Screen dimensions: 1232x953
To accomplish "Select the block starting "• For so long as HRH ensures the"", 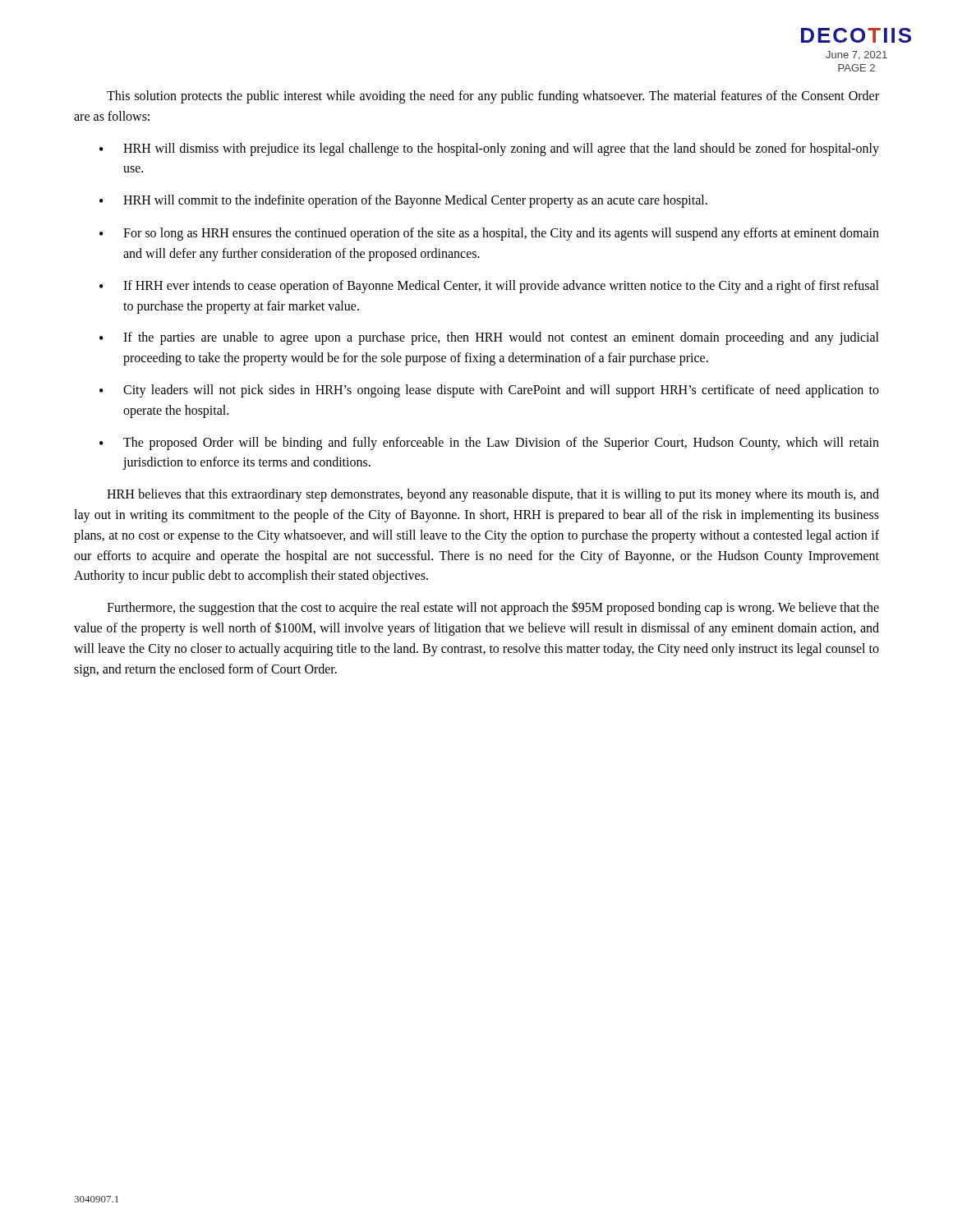I will (476, 244).
